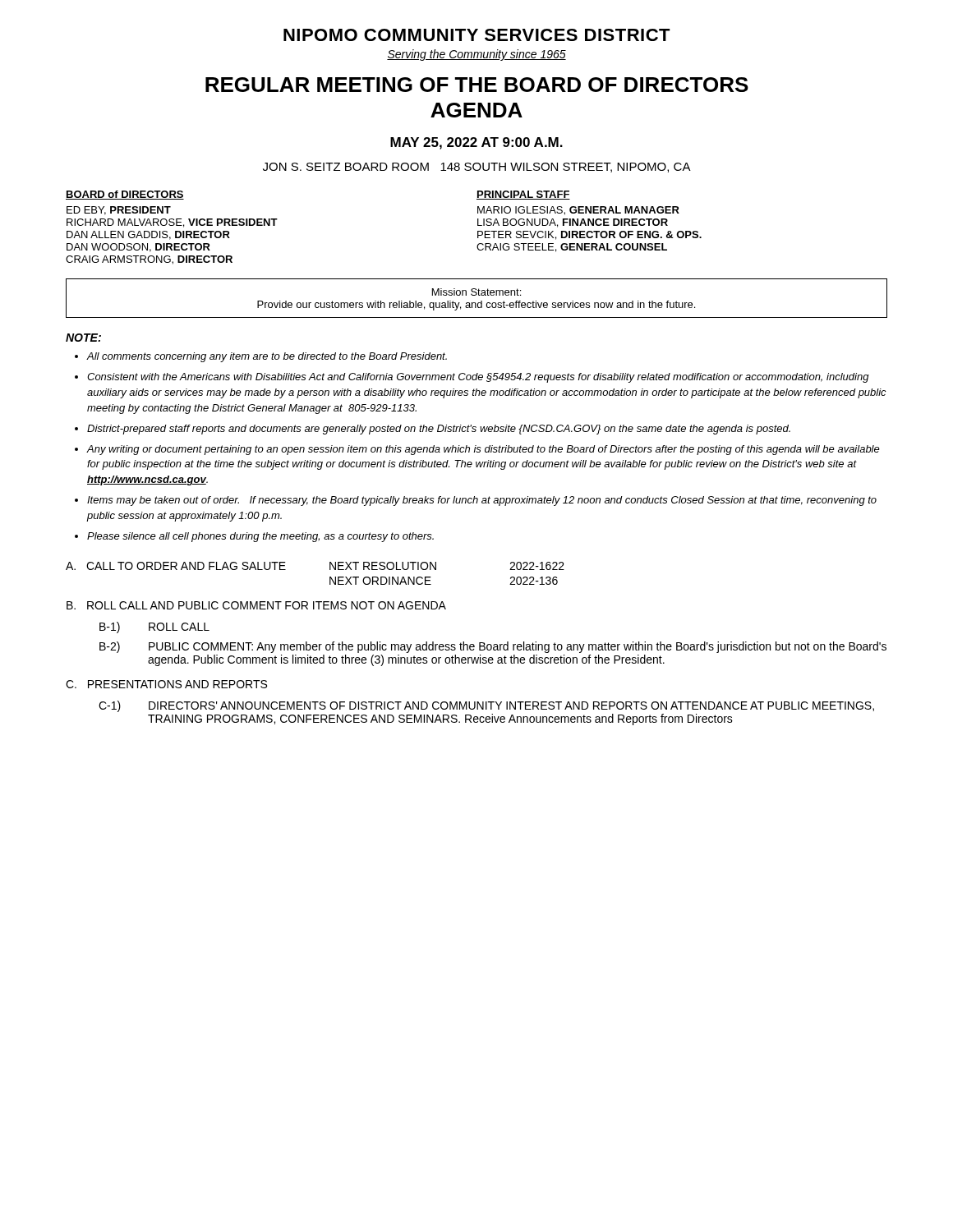The image size is (953, 1232).
Task: Select the text block starting "District-prepared staff reports and documents are"
Action: coord(439,428)
